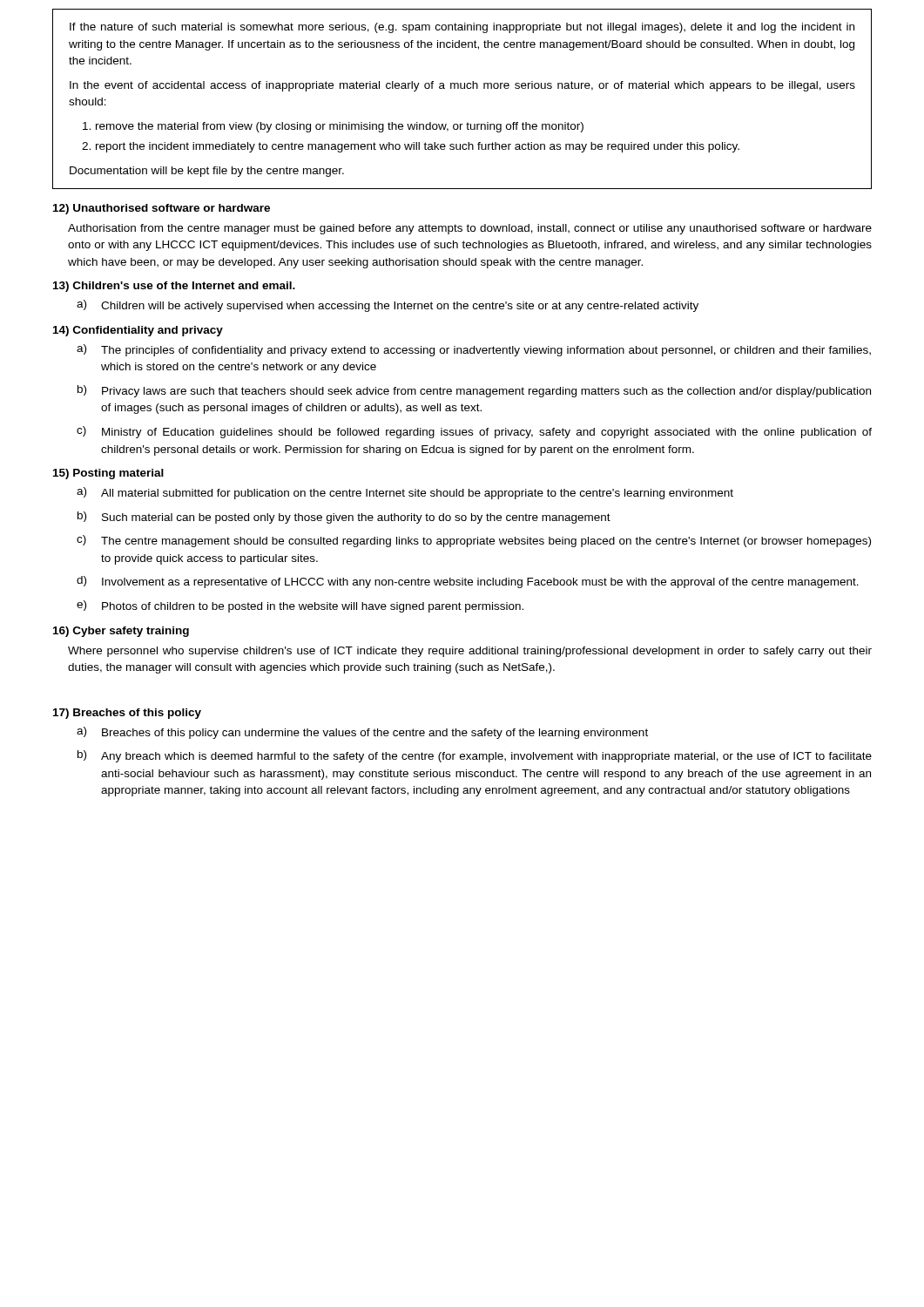Click on the list item that reads "report the incident immediately to"
Viewport: 924px width, 1307px height.
coord(418,146)
